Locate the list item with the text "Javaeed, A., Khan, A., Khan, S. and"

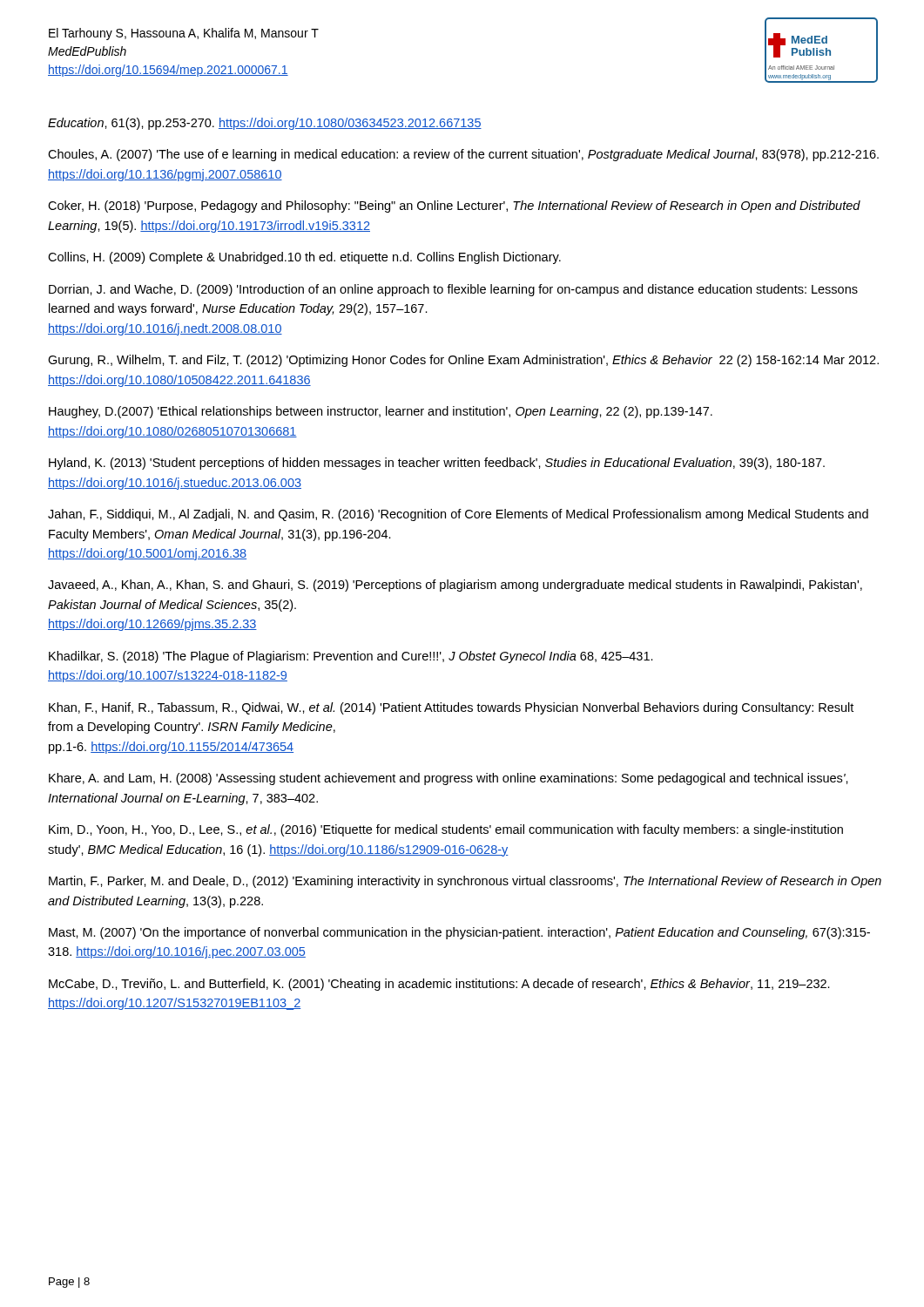(x=455, y=586)
